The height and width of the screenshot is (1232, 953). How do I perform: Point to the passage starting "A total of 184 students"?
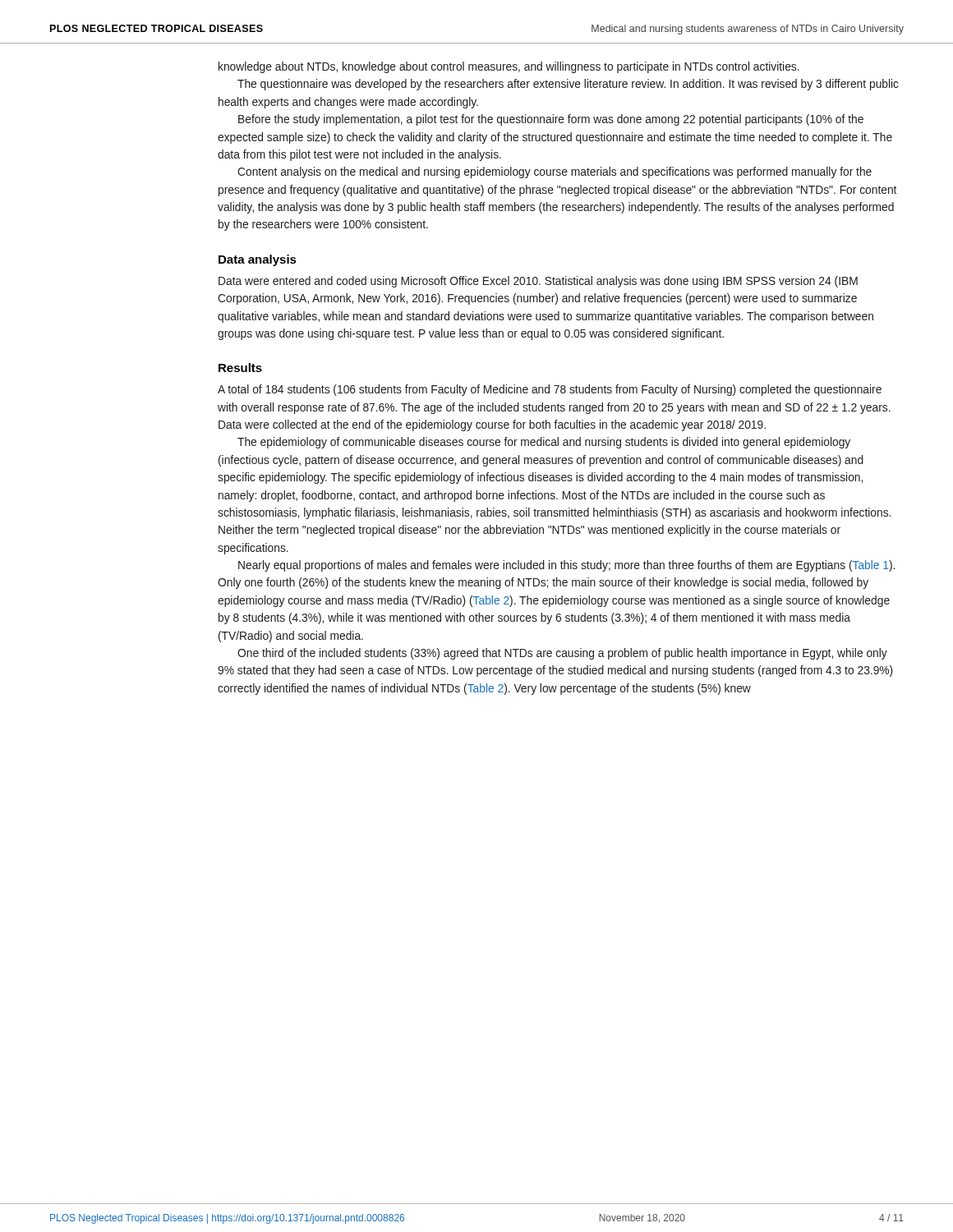coord(561,539)
